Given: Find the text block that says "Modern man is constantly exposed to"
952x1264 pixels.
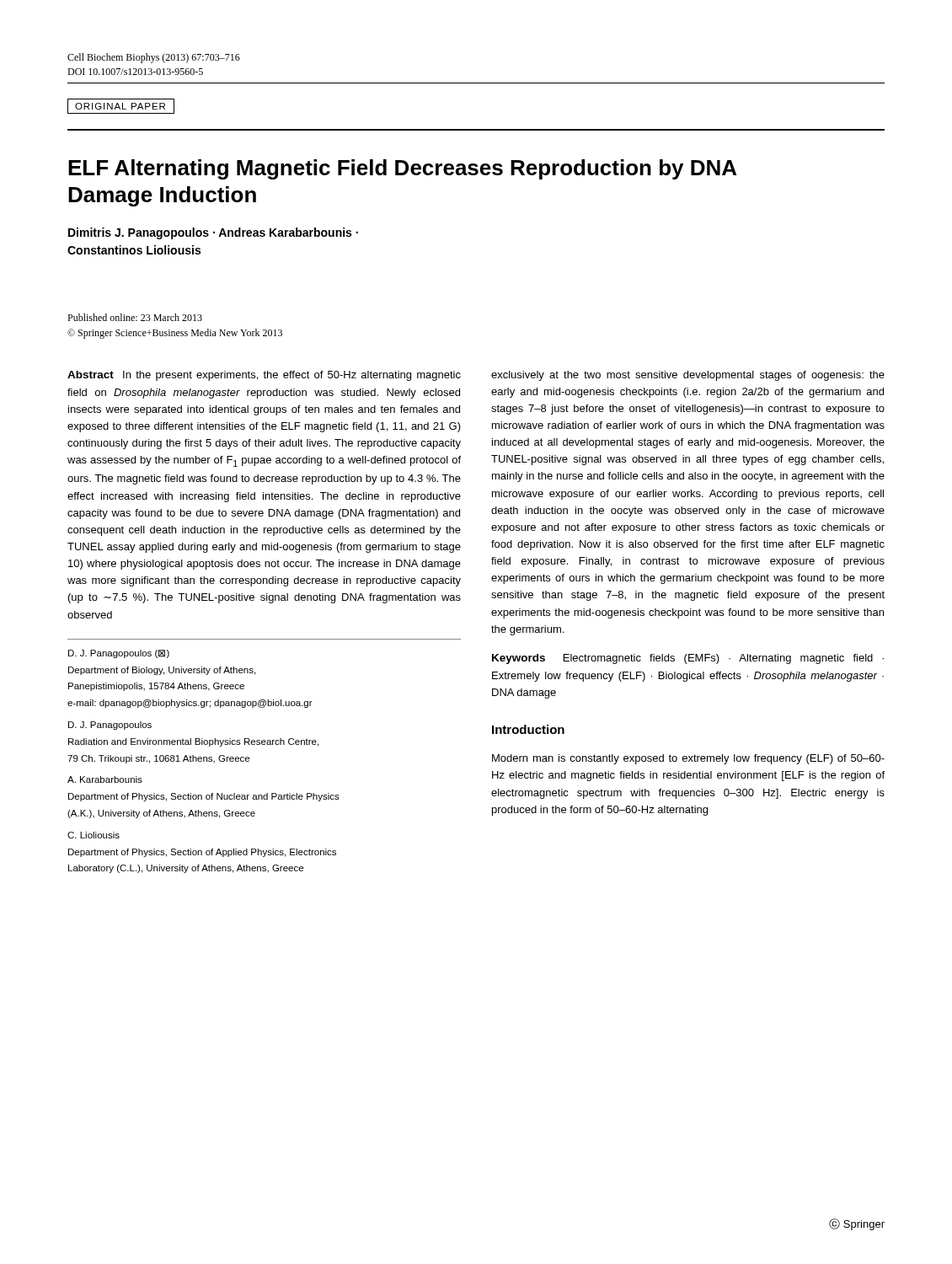Looking at the screenshot, I should 688,784.
